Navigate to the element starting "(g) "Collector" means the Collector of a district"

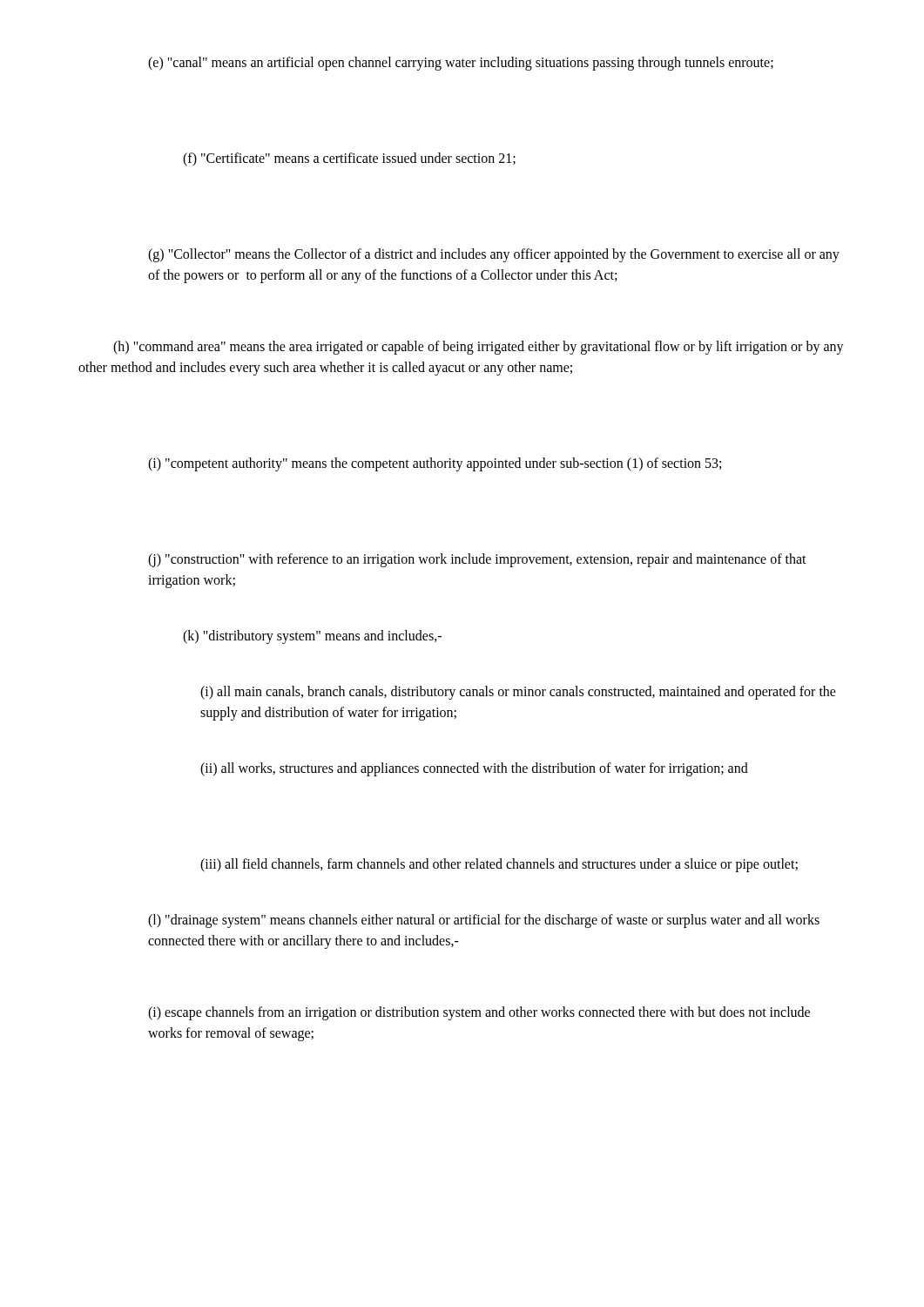coord(494,264)
